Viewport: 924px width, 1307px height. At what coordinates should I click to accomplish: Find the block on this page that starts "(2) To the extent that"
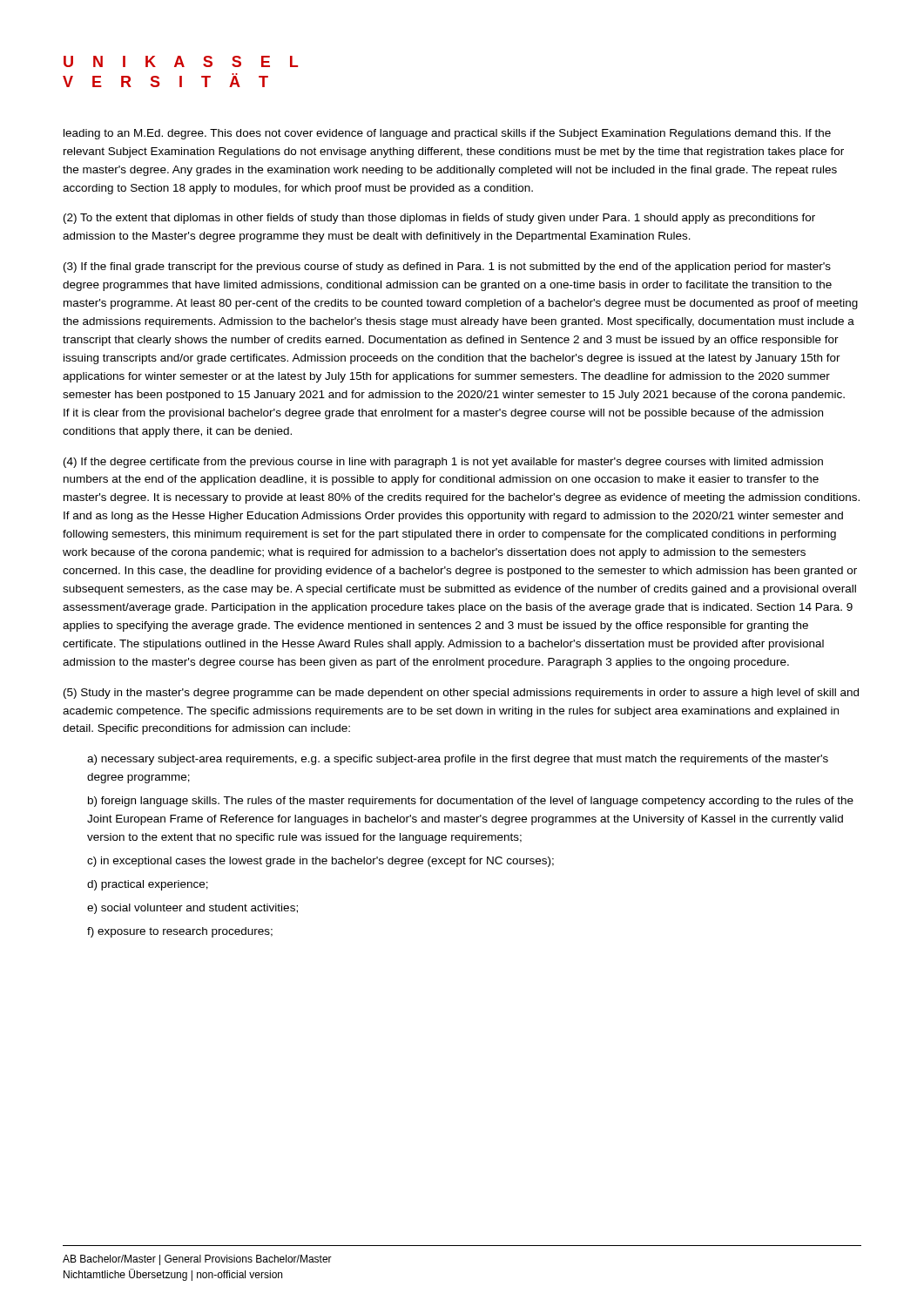(x=439, y=227)
